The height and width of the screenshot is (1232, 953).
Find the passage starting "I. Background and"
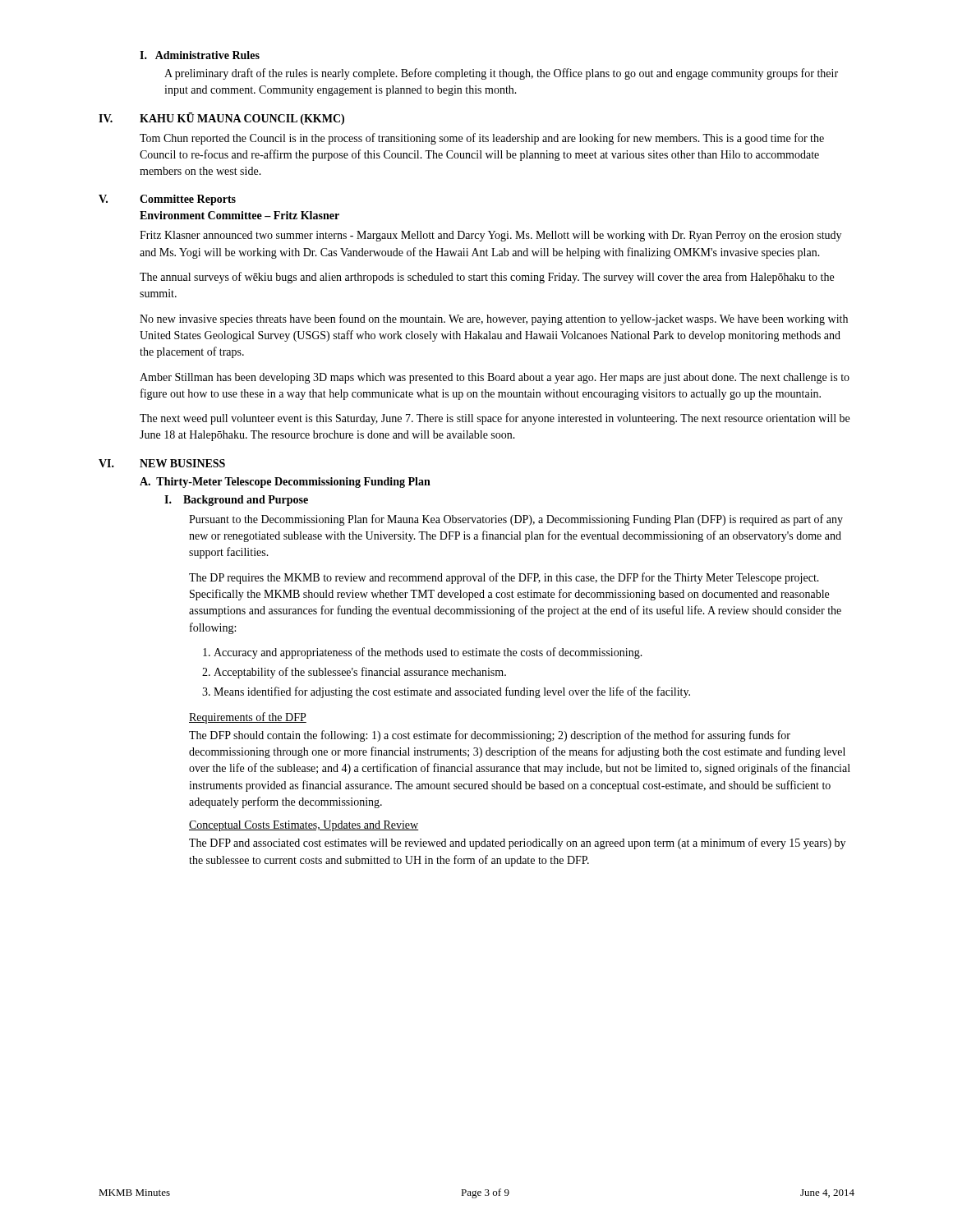(236, 500)
